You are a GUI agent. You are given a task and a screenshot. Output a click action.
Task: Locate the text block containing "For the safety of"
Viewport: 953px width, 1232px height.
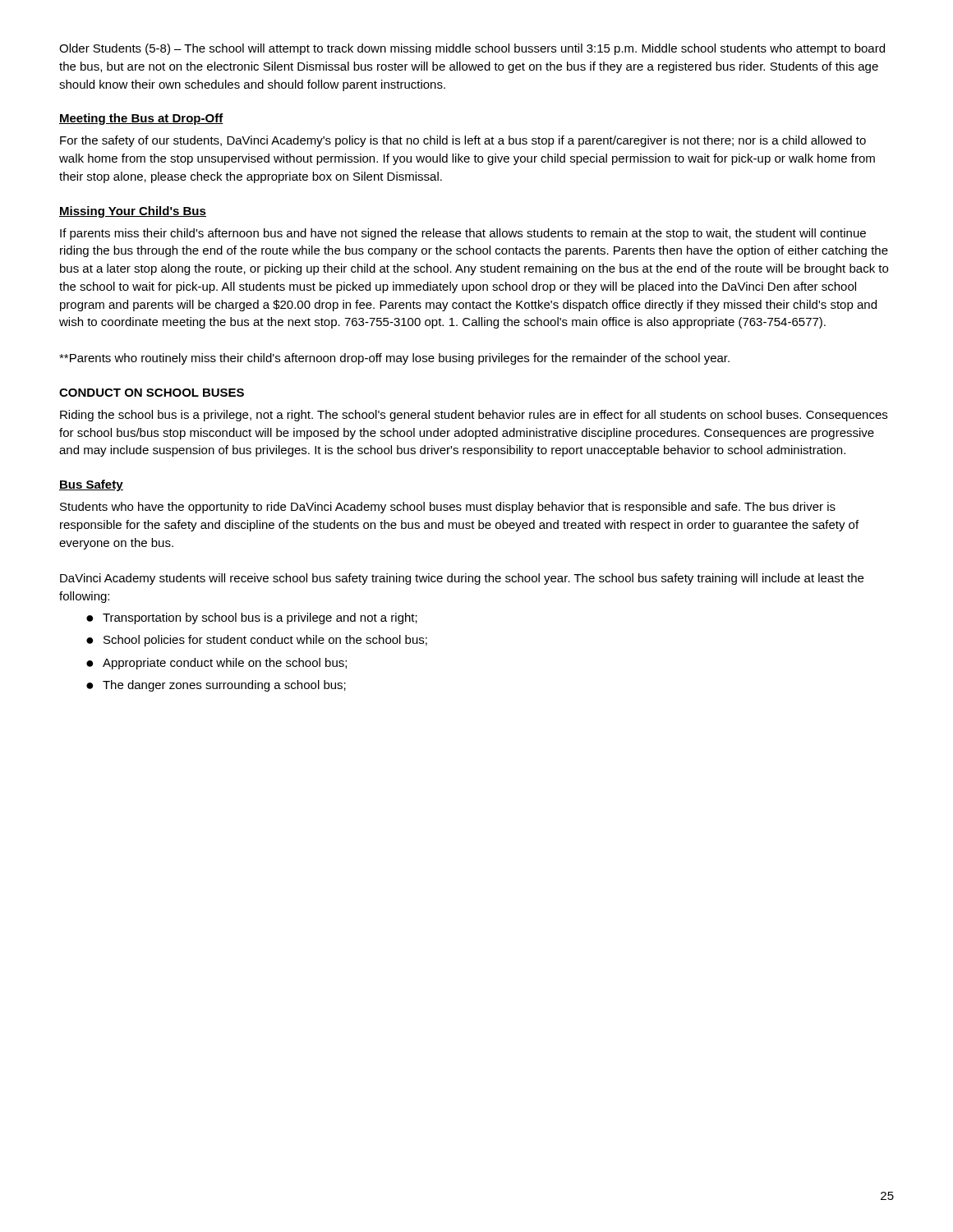[x=476, y=158]
